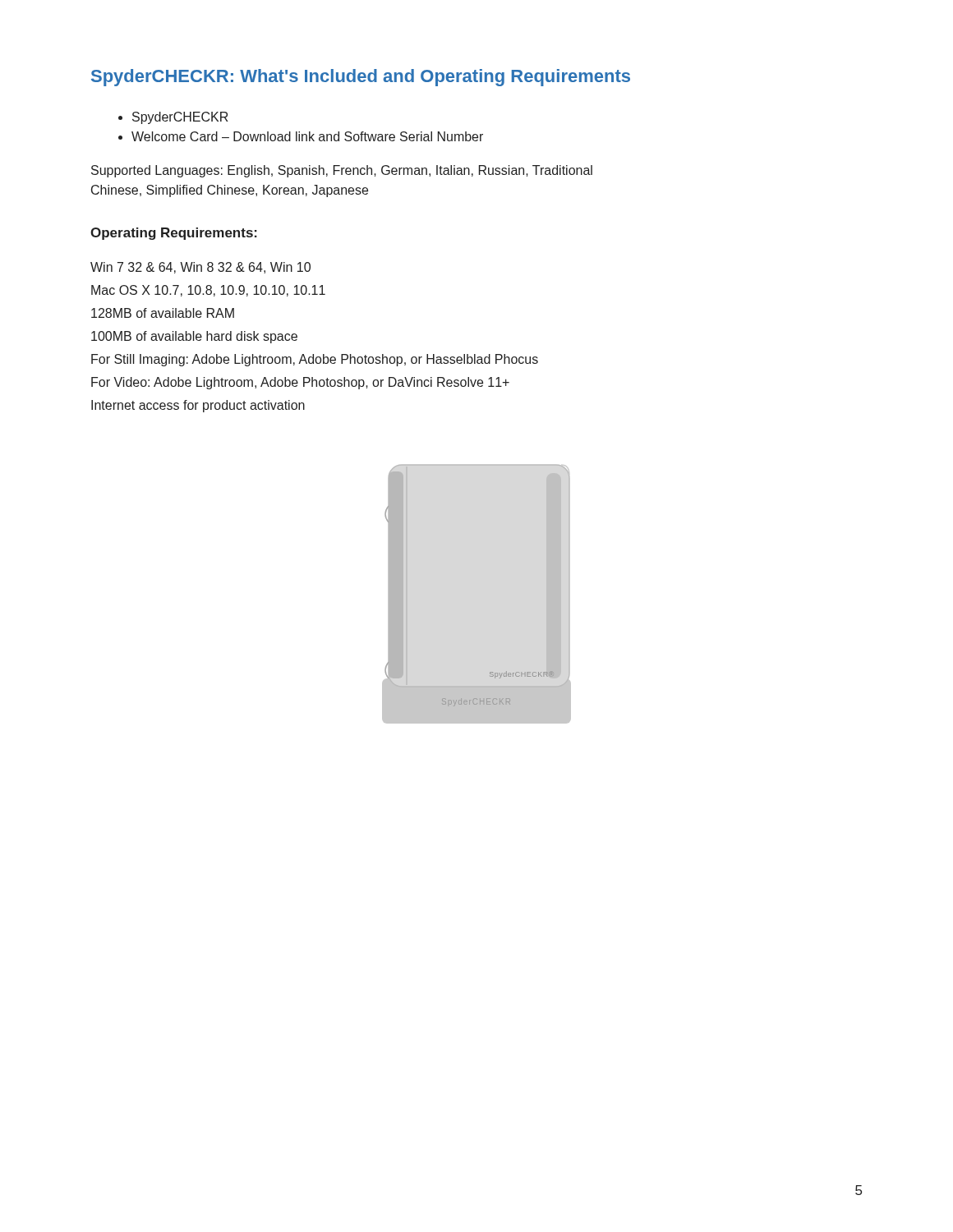
Task: Click on the element starting "SpyderCHECKR: What's Included and Operating Requirements"
Action: click(361, 76)
